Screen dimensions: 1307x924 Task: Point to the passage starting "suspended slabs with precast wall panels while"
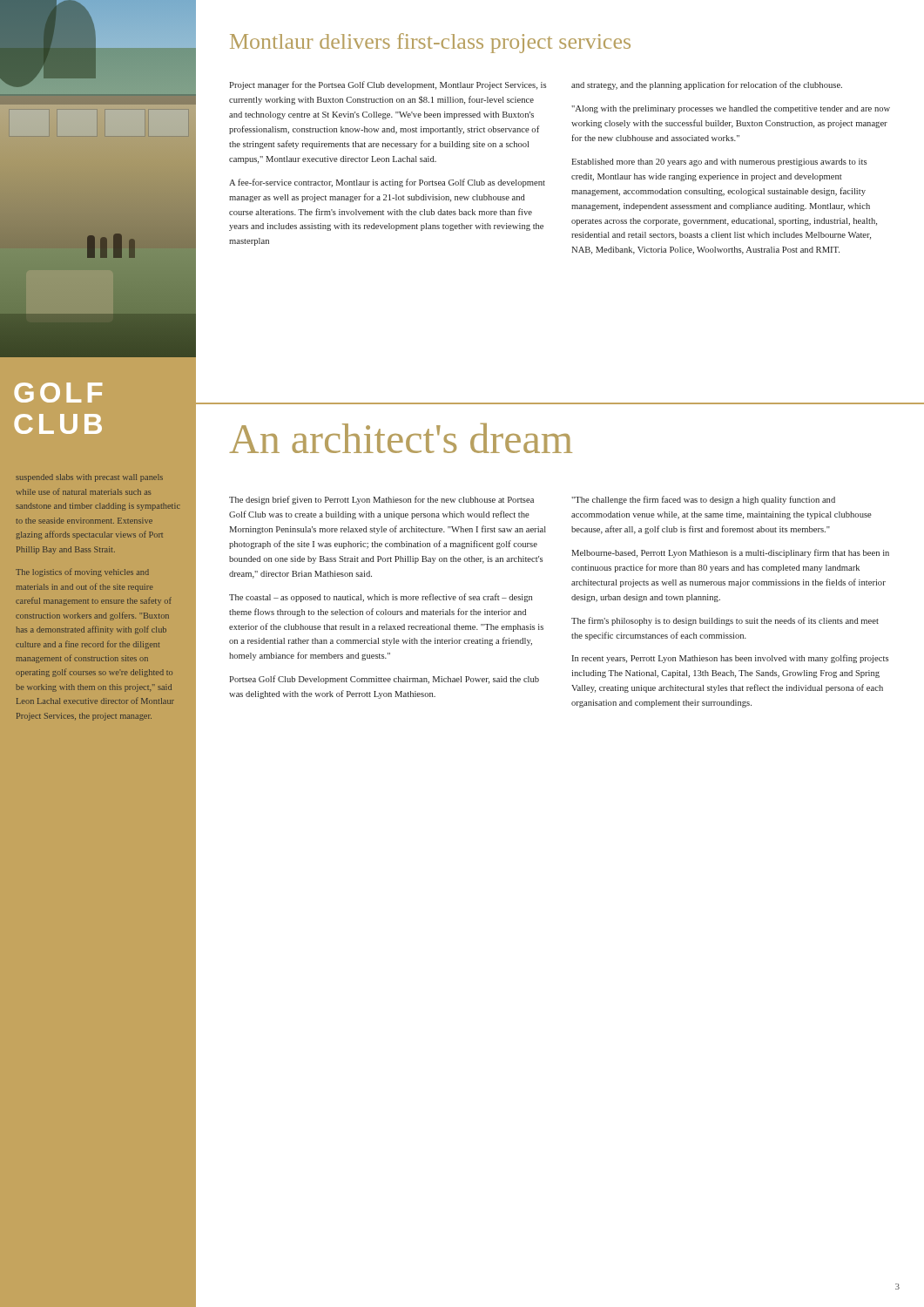(x=98, y=597)
